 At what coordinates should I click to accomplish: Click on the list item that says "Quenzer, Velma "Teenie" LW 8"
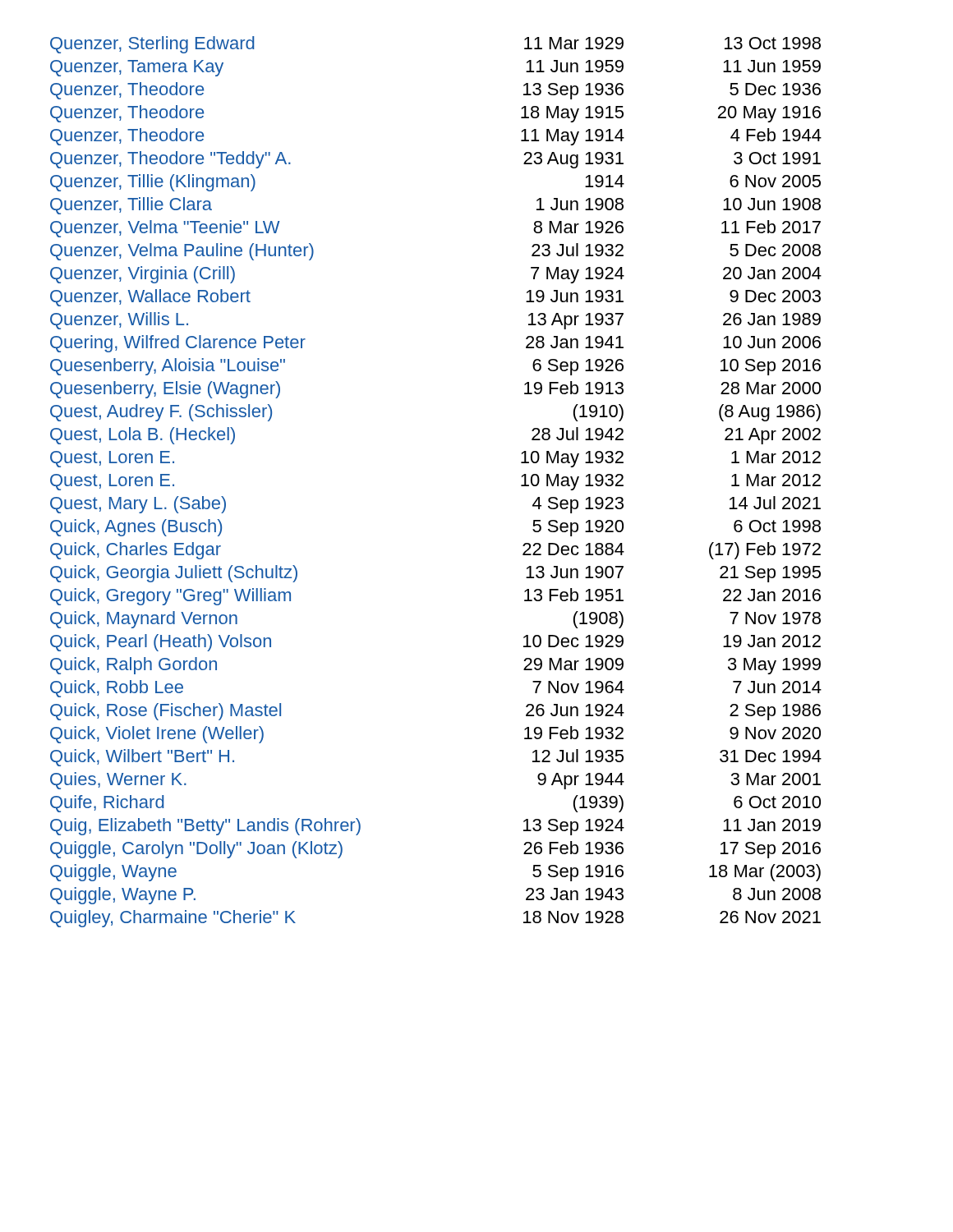click(x=160, y=229)
